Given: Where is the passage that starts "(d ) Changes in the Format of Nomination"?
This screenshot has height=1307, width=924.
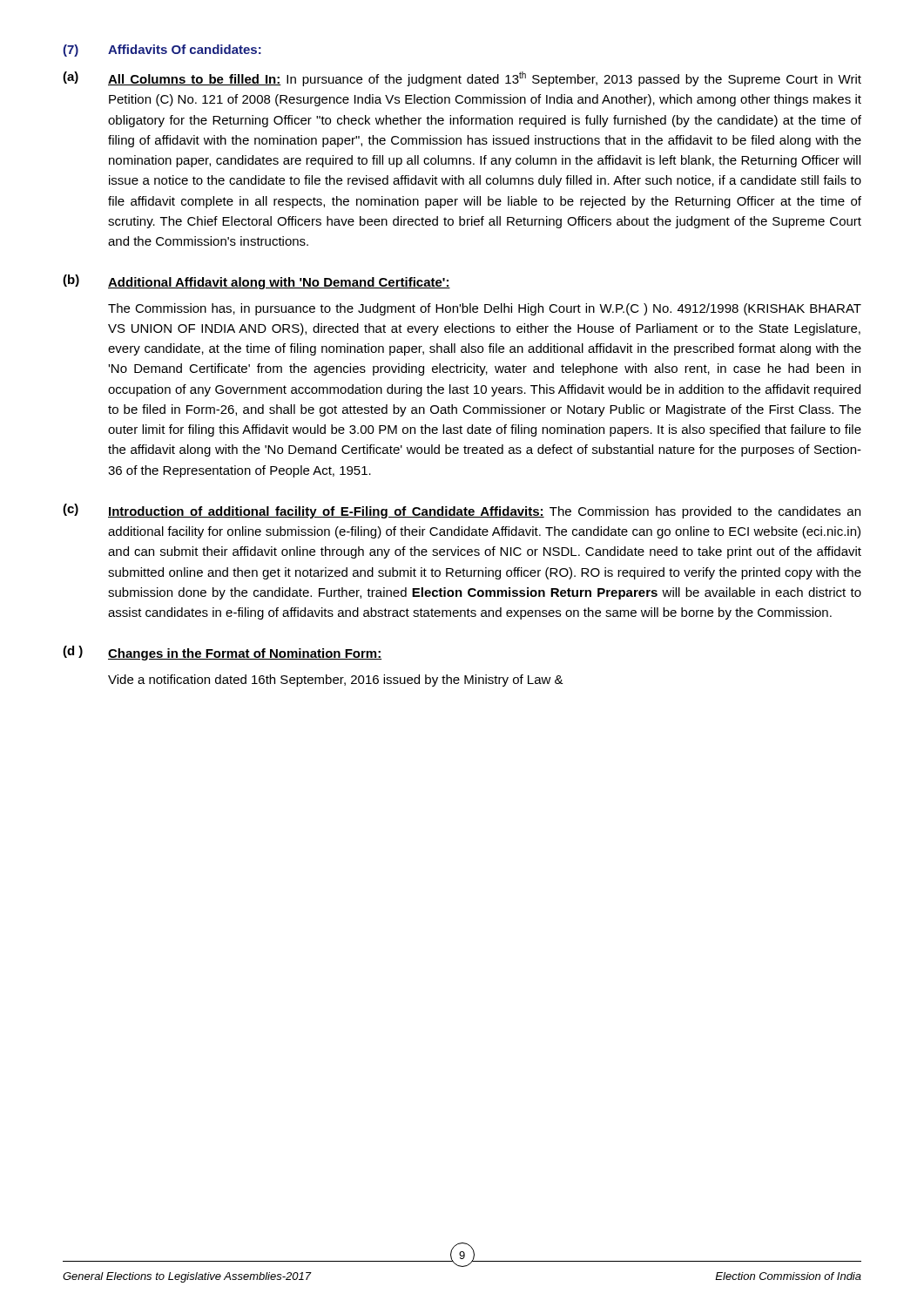Looking at the screenshot, I should pos(462,669).
